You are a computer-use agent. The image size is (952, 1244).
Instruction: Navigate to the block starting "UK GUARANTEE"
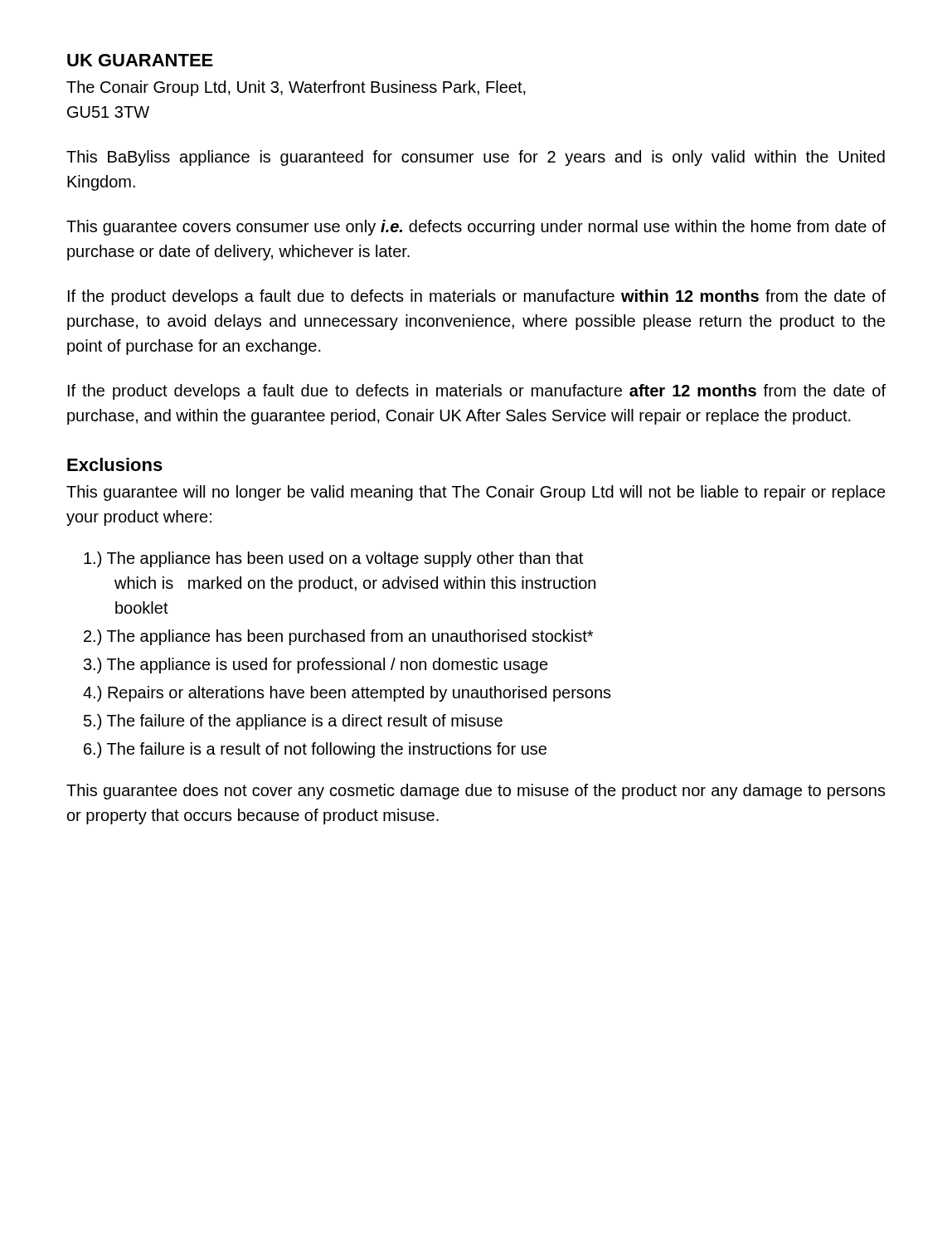[x=140, y=60]
